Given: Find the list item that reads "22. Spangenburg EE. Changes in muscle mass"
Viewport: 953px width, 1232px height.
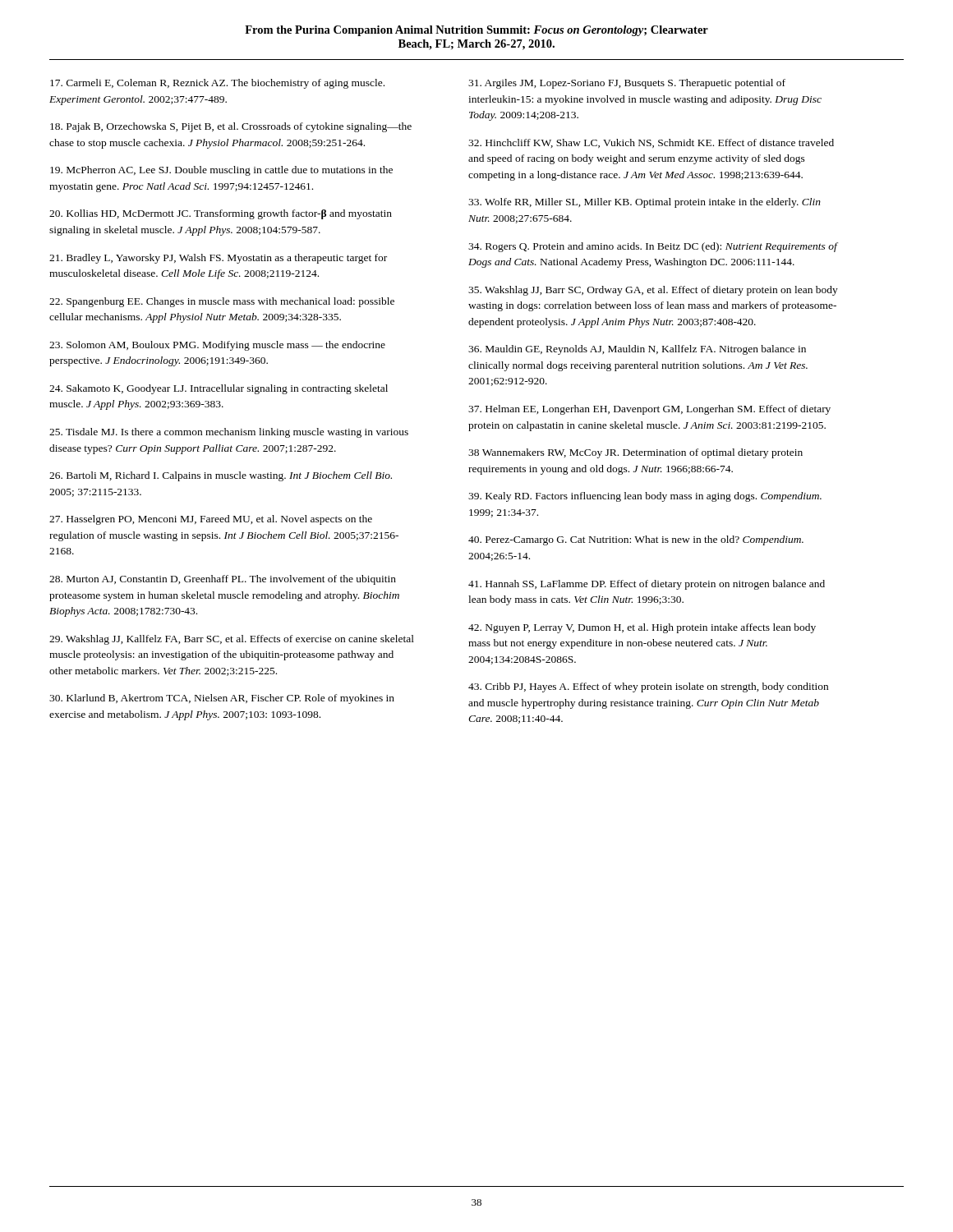Looking at the screenshot, I should [222, 309].
